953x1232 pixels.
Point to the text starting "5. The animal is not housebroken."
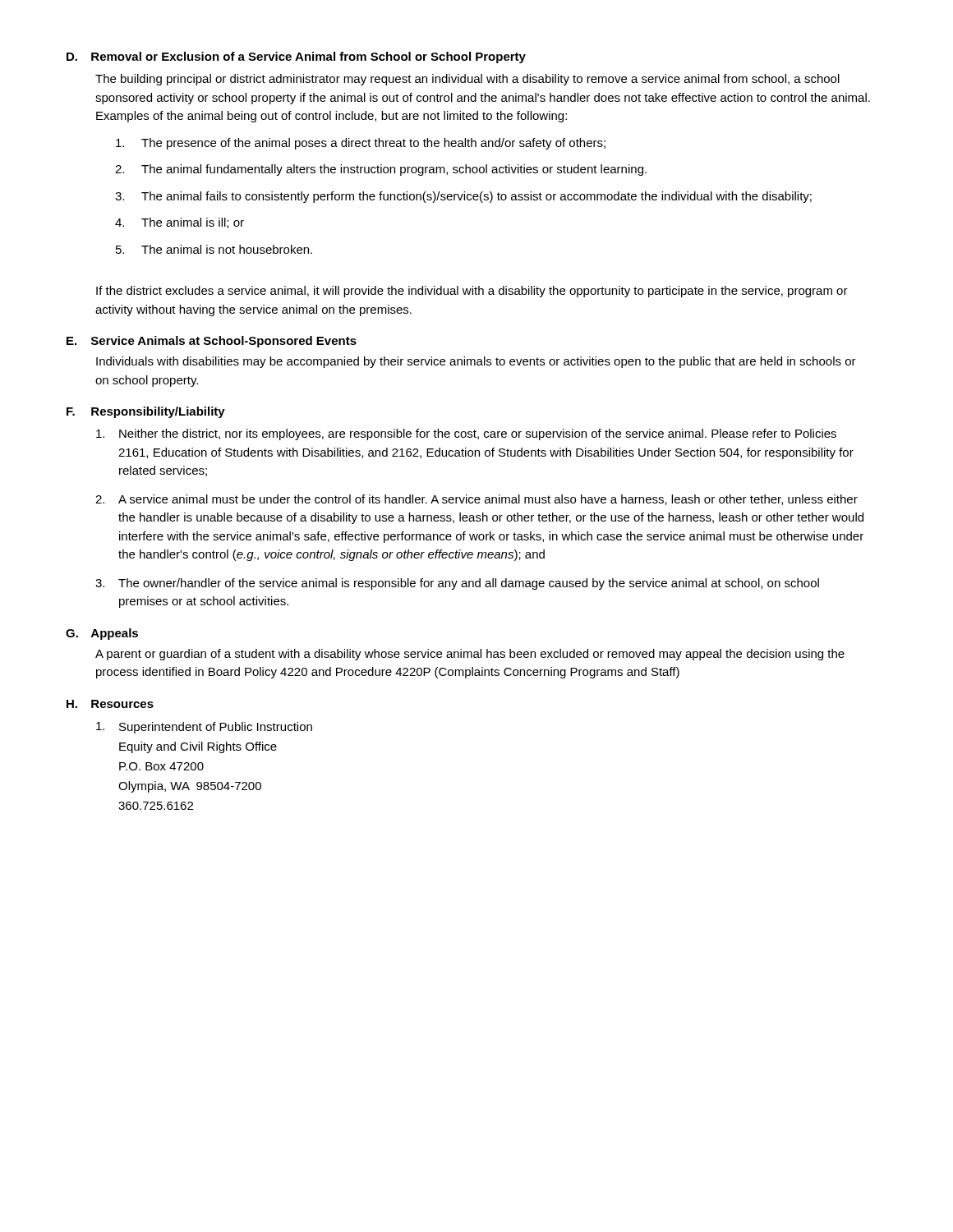[x=214, y=249]
